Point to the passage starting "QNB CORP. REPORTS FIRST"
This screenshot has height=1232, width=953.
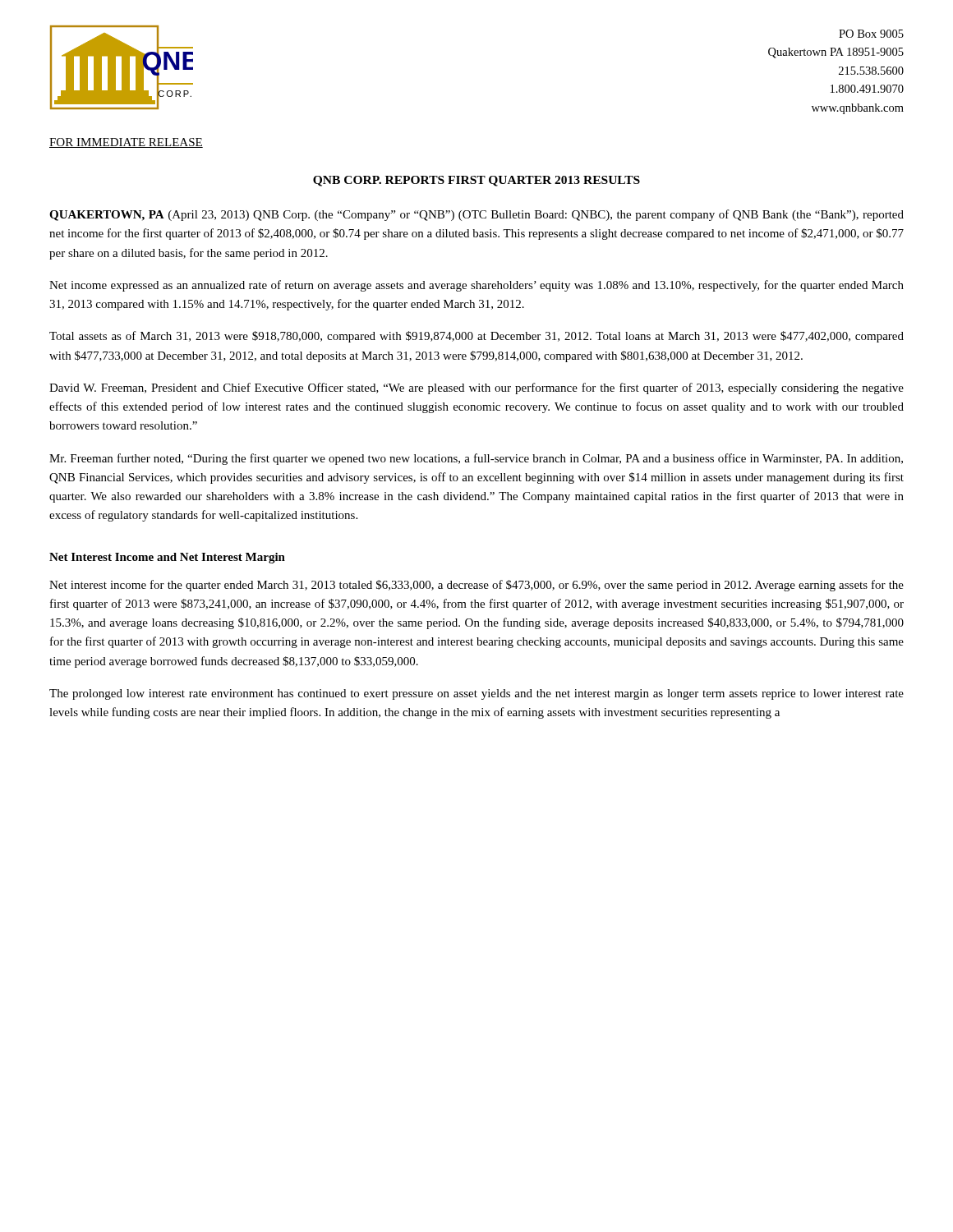click(x=476, y=179)
